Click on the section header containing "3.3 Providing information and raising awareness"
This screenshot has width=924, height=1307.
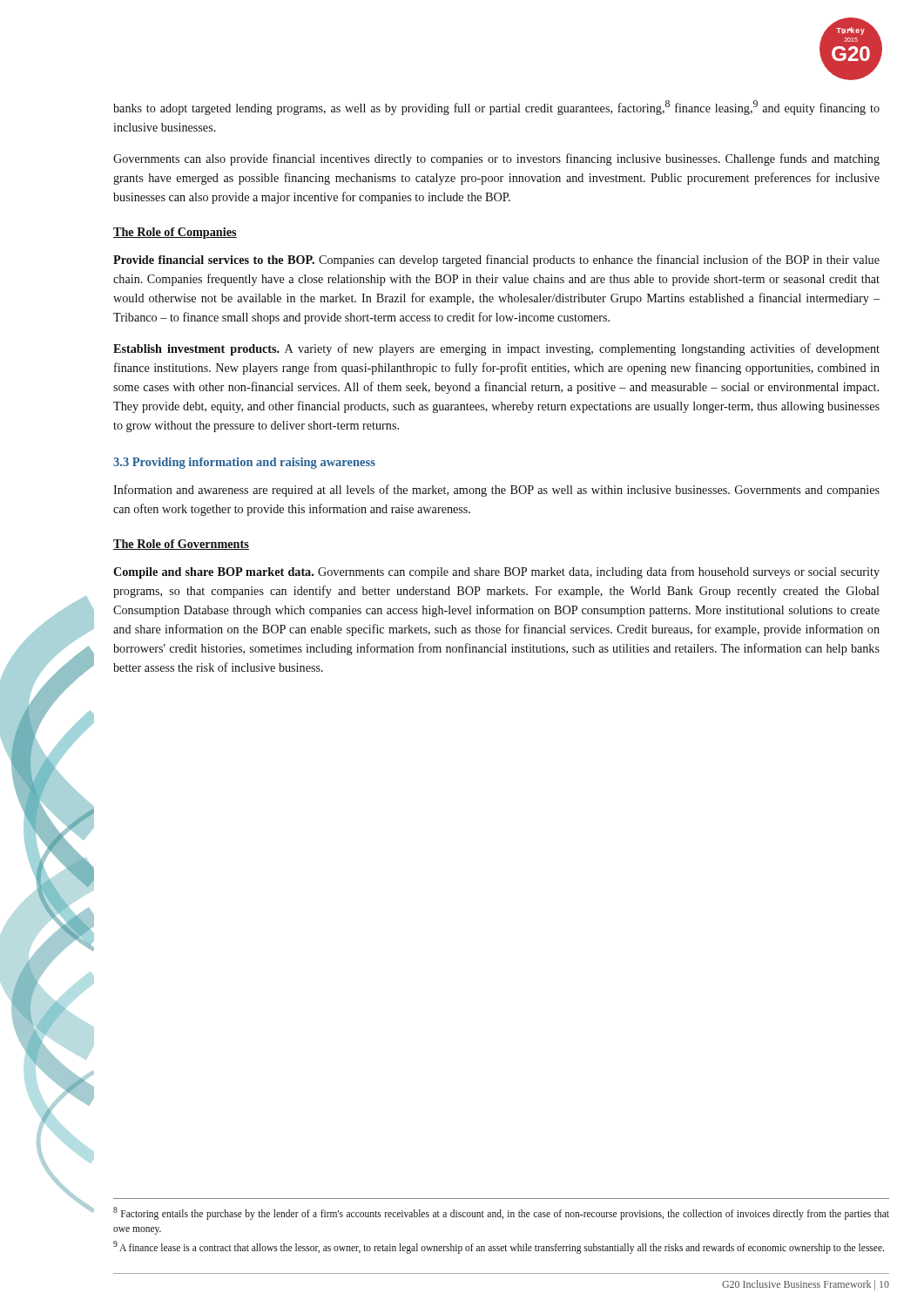coord(244,463)
